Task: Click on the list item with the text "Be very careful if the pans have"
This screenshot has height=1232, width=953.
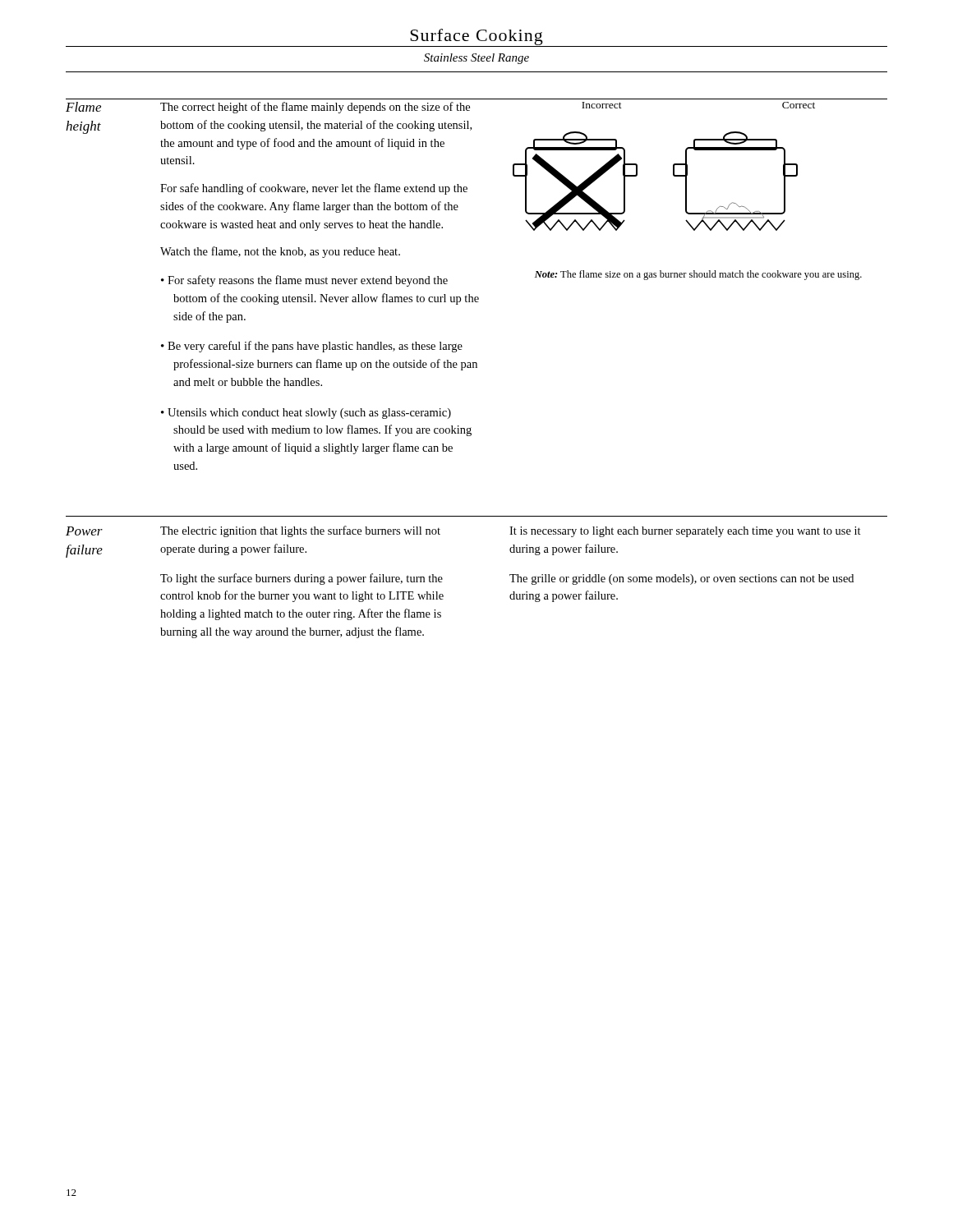Action: [323, 364]
